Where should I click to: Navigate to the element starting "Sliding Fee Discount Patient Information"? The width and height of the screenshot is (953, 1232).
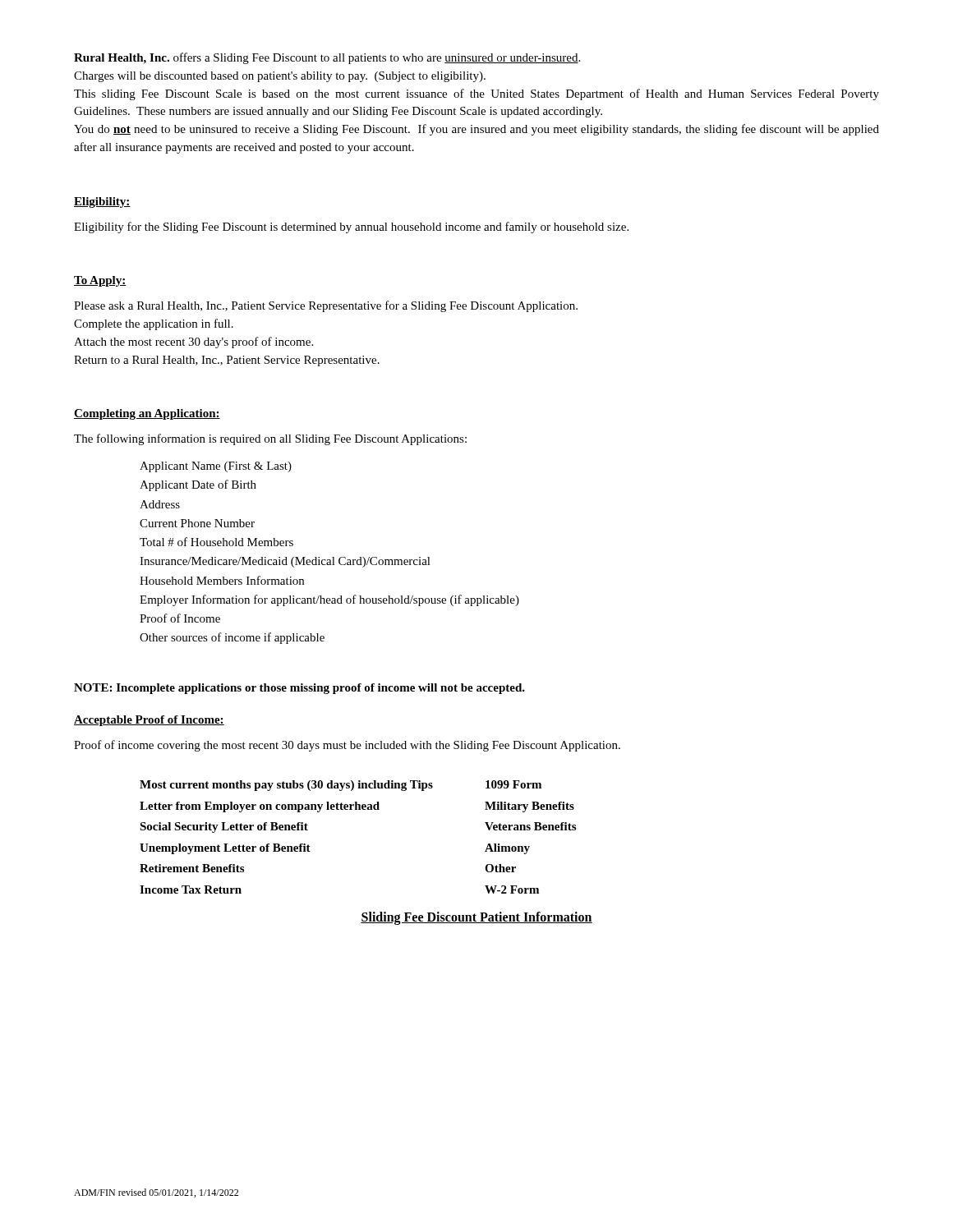476,917
